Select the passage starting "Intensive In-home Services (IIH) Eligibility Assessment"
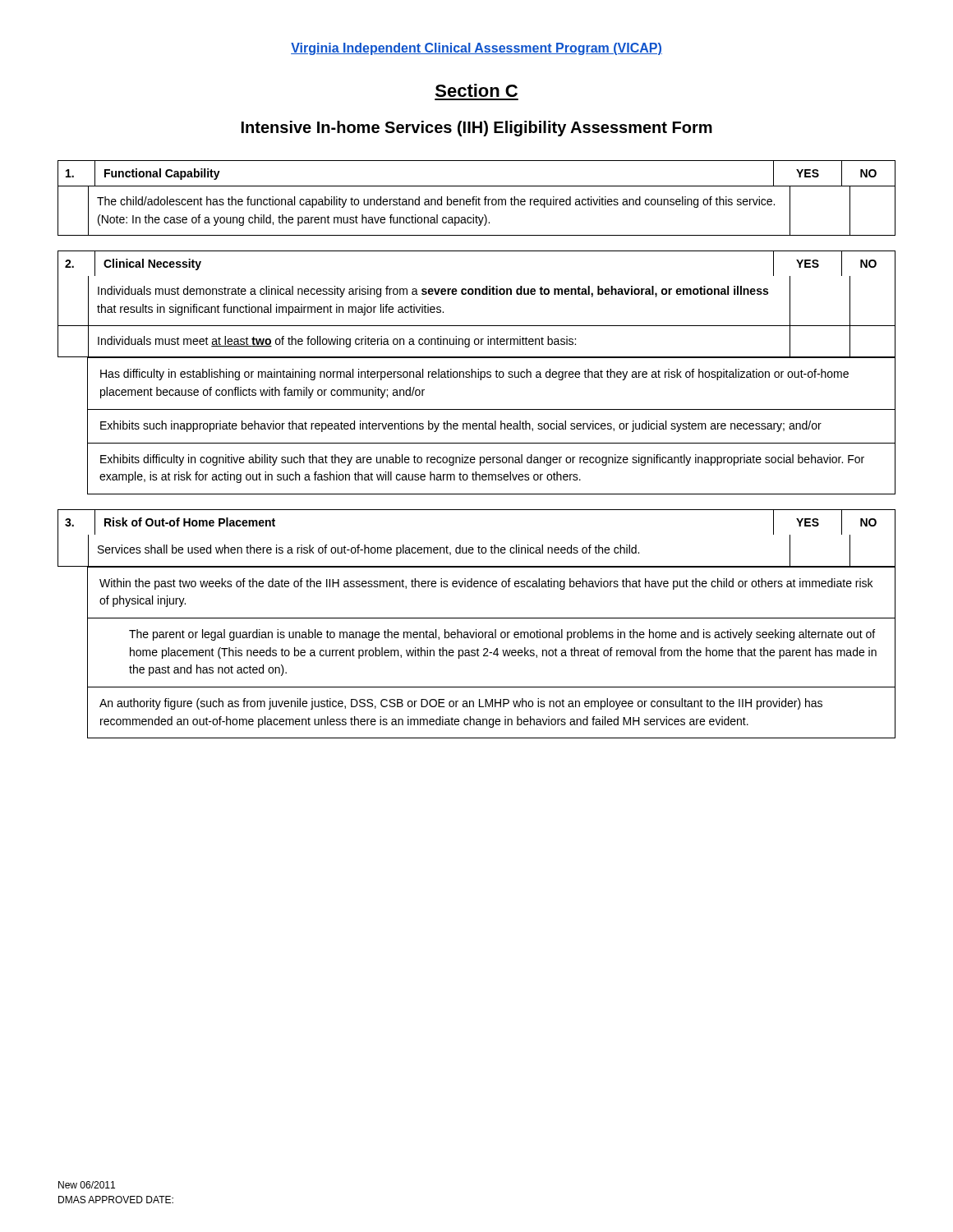953x1232 pixels. click(x=476, y=127)
